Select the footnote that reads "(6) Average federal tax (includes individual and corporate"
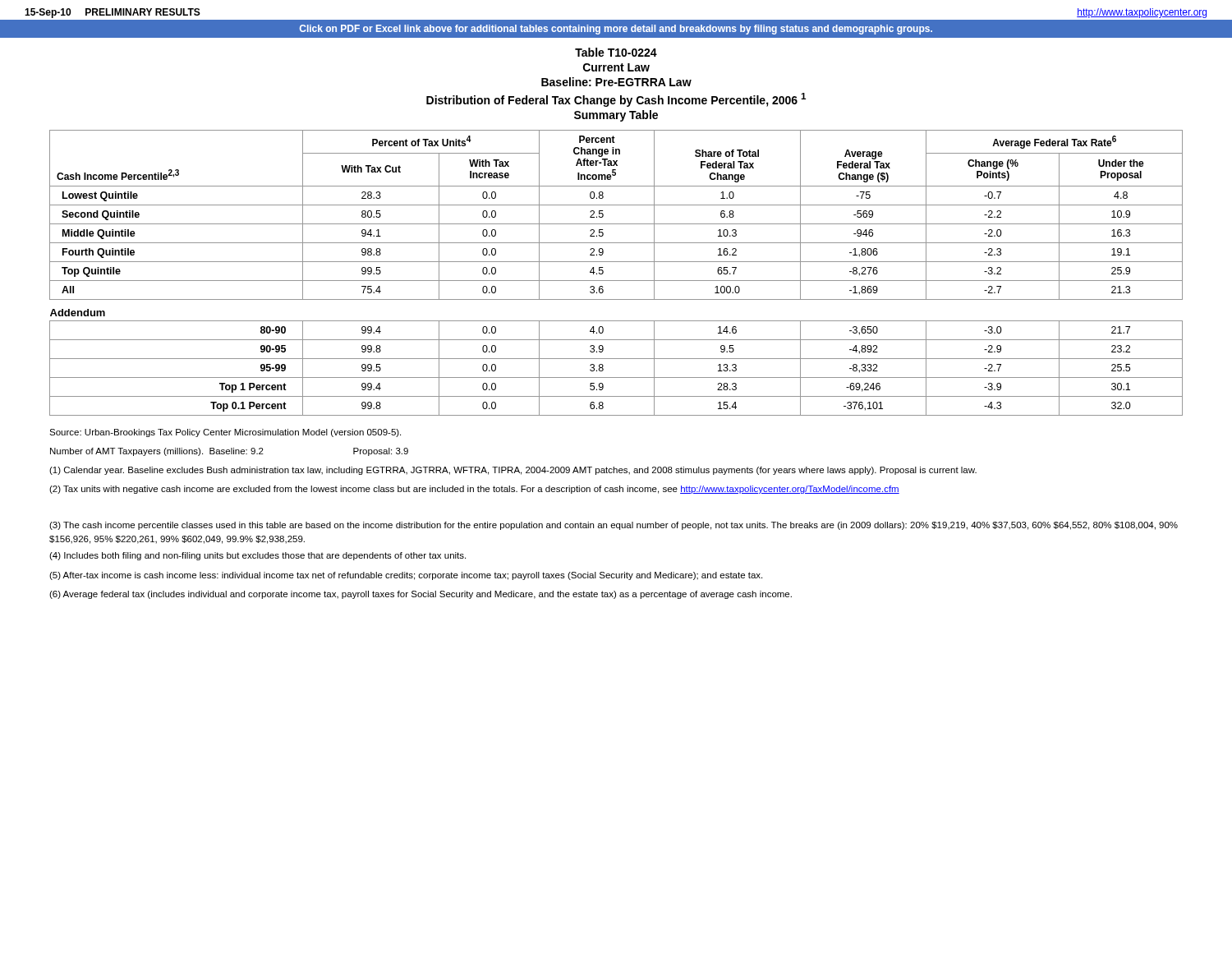1232x953 pixels. [616, 594]
